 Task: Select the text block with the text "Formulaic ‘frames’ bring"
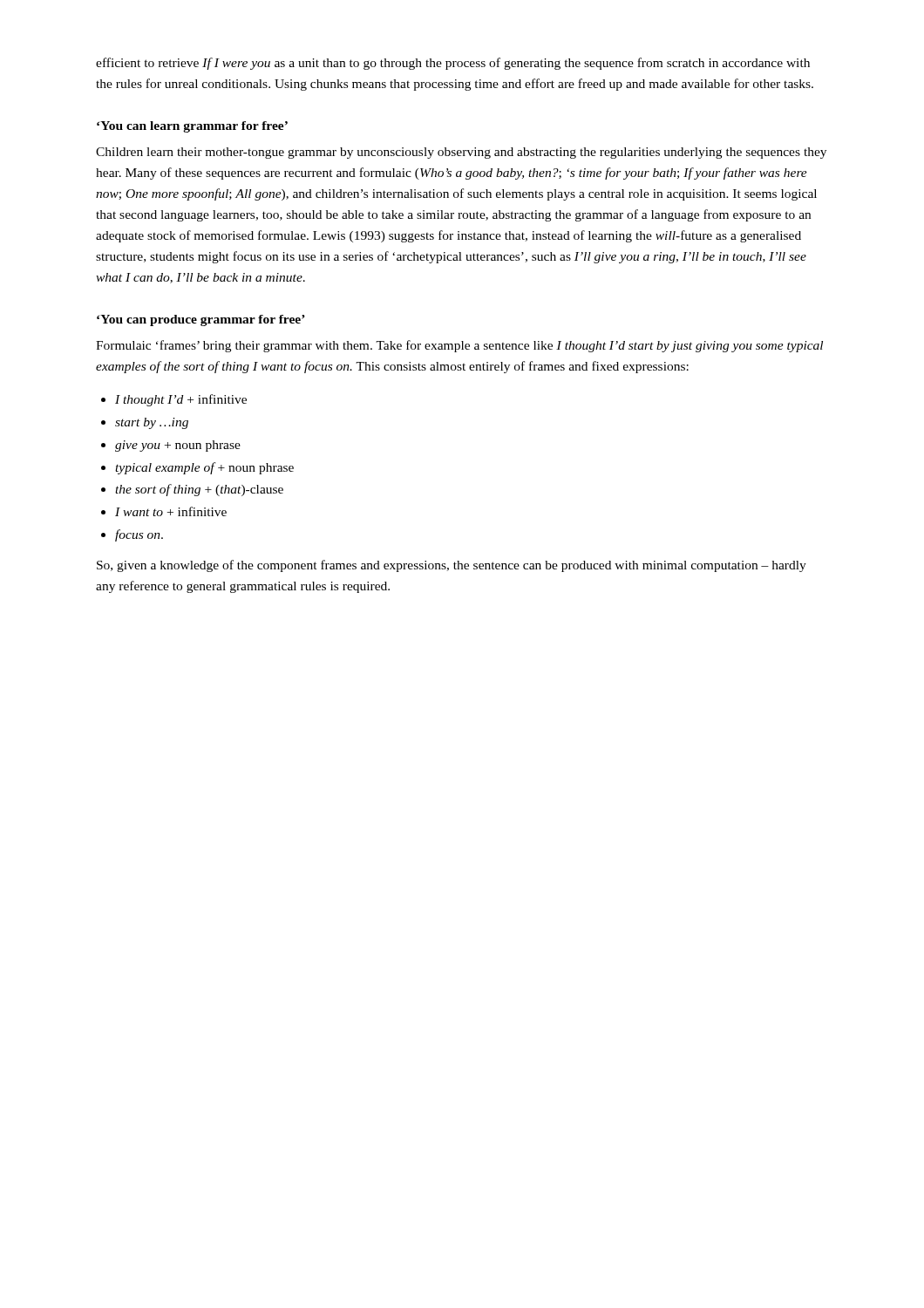click(x=462, y=356)
